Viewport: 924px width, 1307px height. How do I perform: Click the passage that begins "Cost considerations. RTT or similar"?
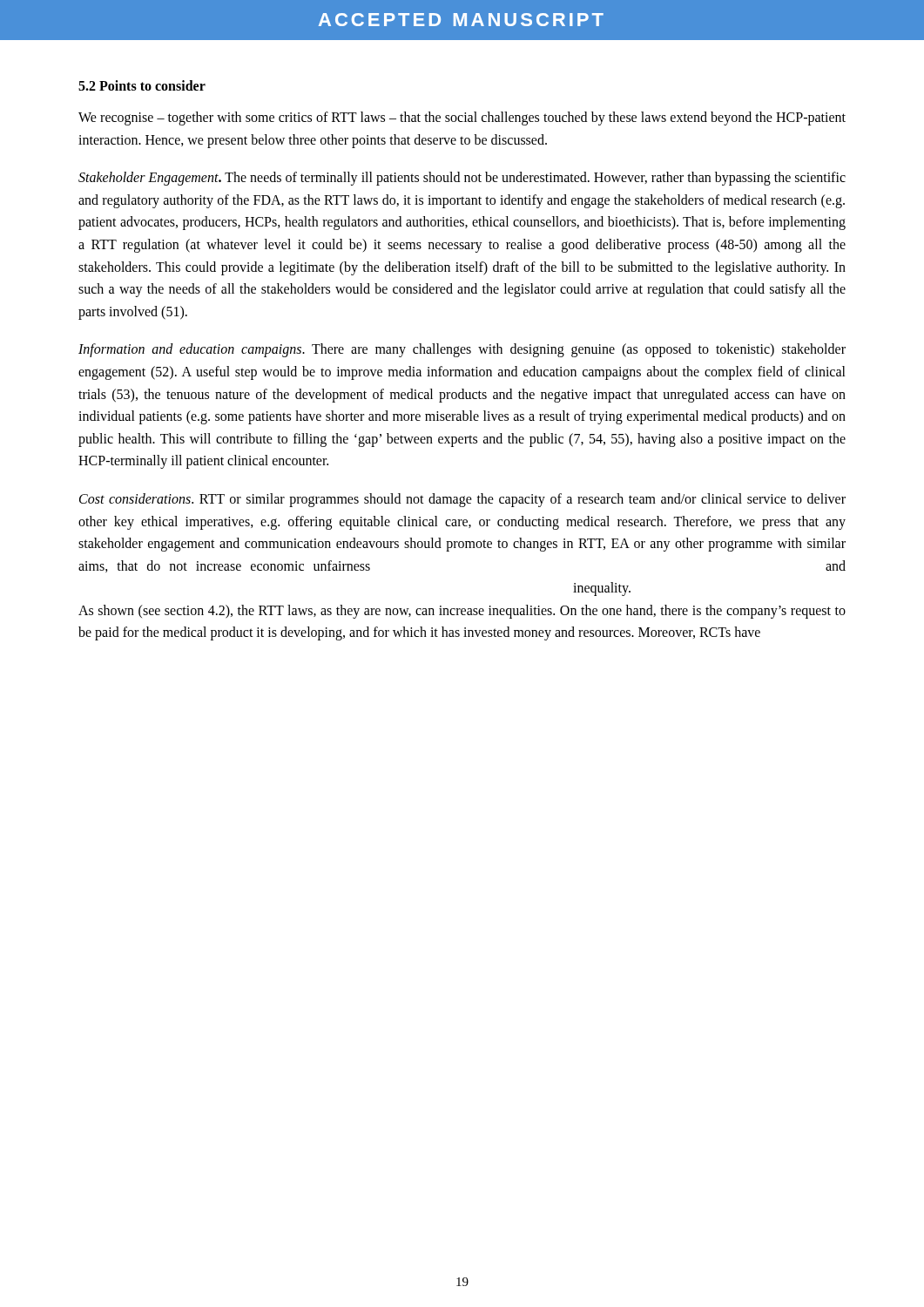click(x=462, y=500)
